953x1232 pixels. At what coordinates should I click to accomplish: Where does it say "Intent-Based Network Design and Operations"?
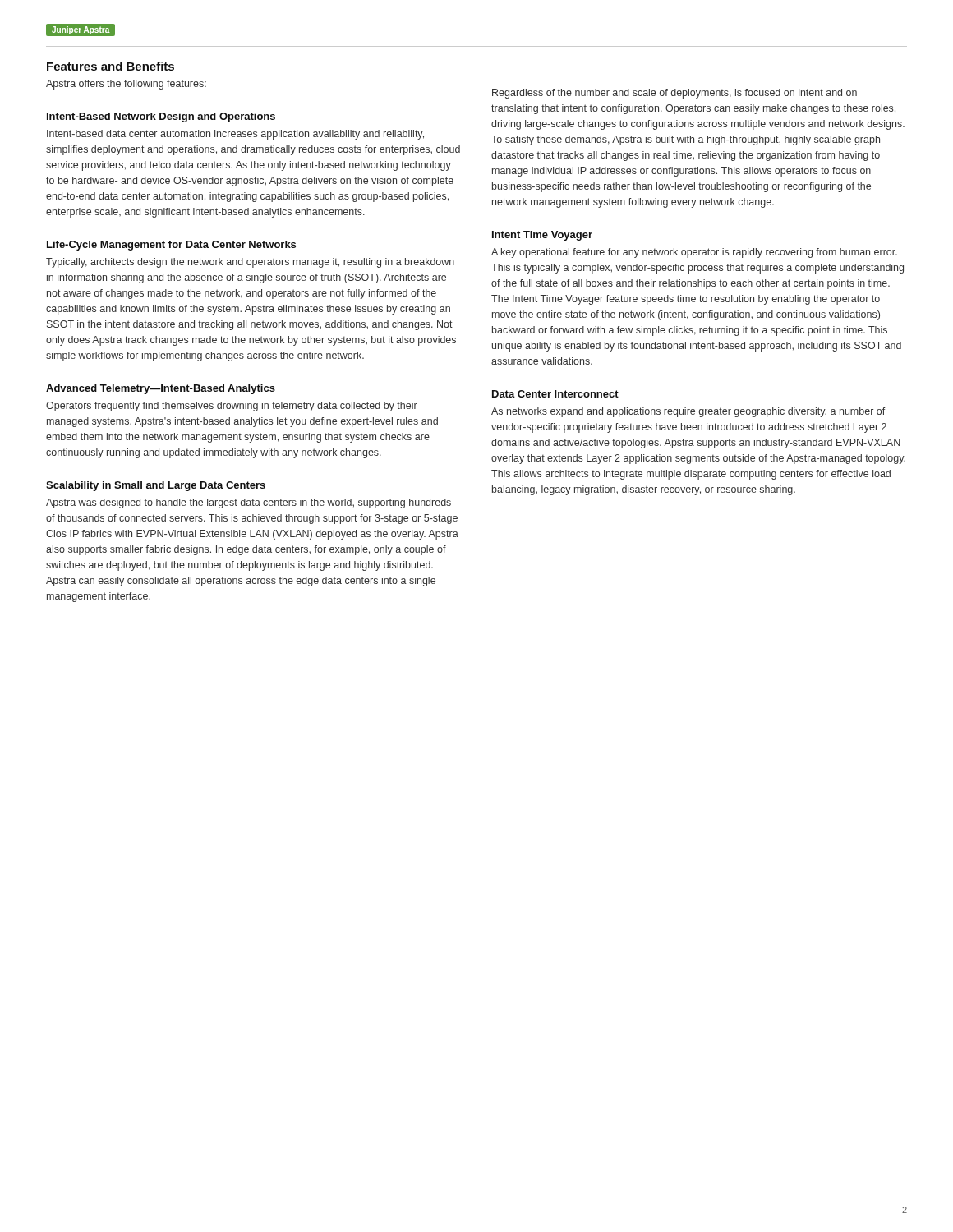point(254,116)
